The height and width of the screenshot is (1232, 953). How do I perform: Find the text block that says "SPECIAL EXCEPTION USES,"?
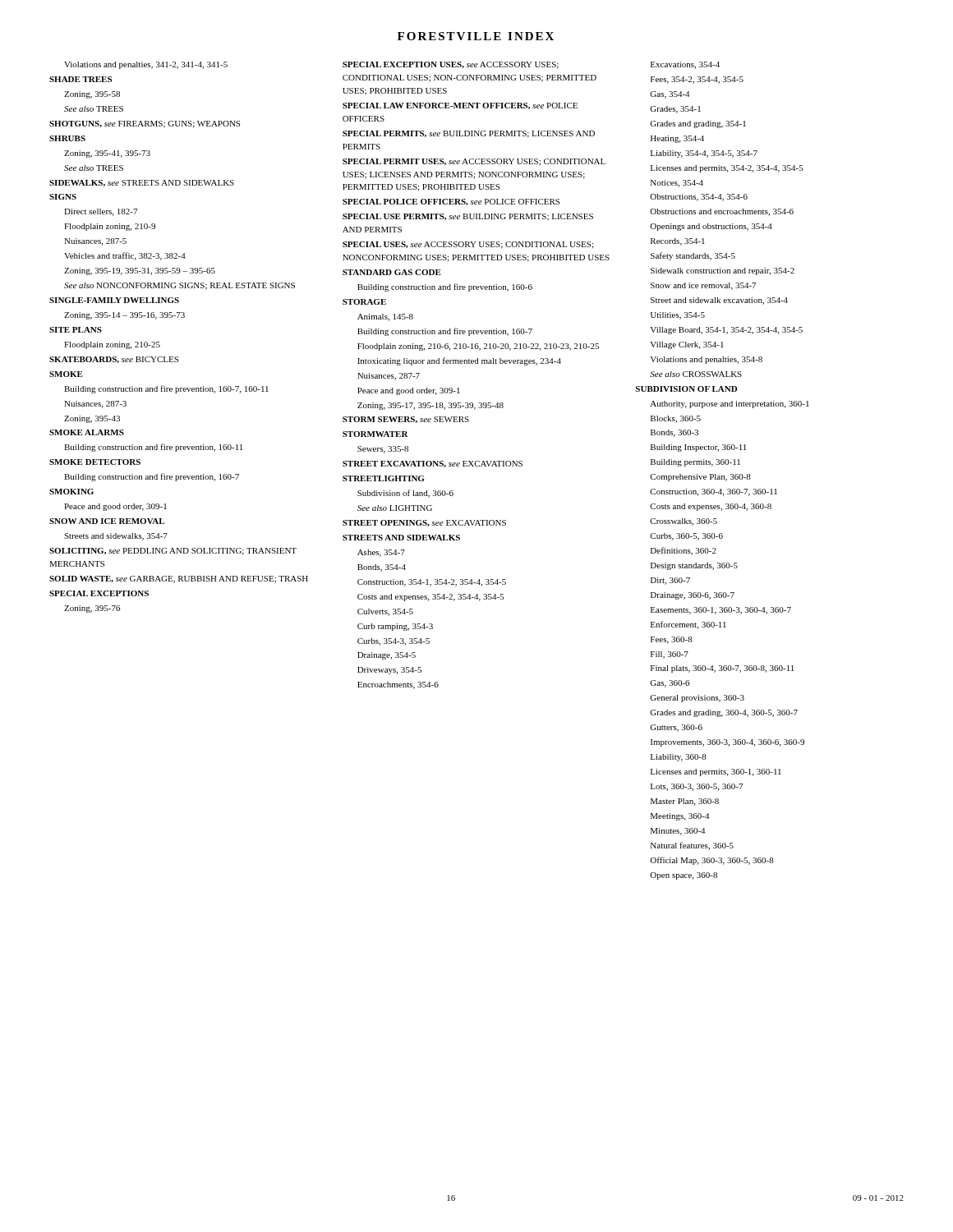(x=476, y=375)
